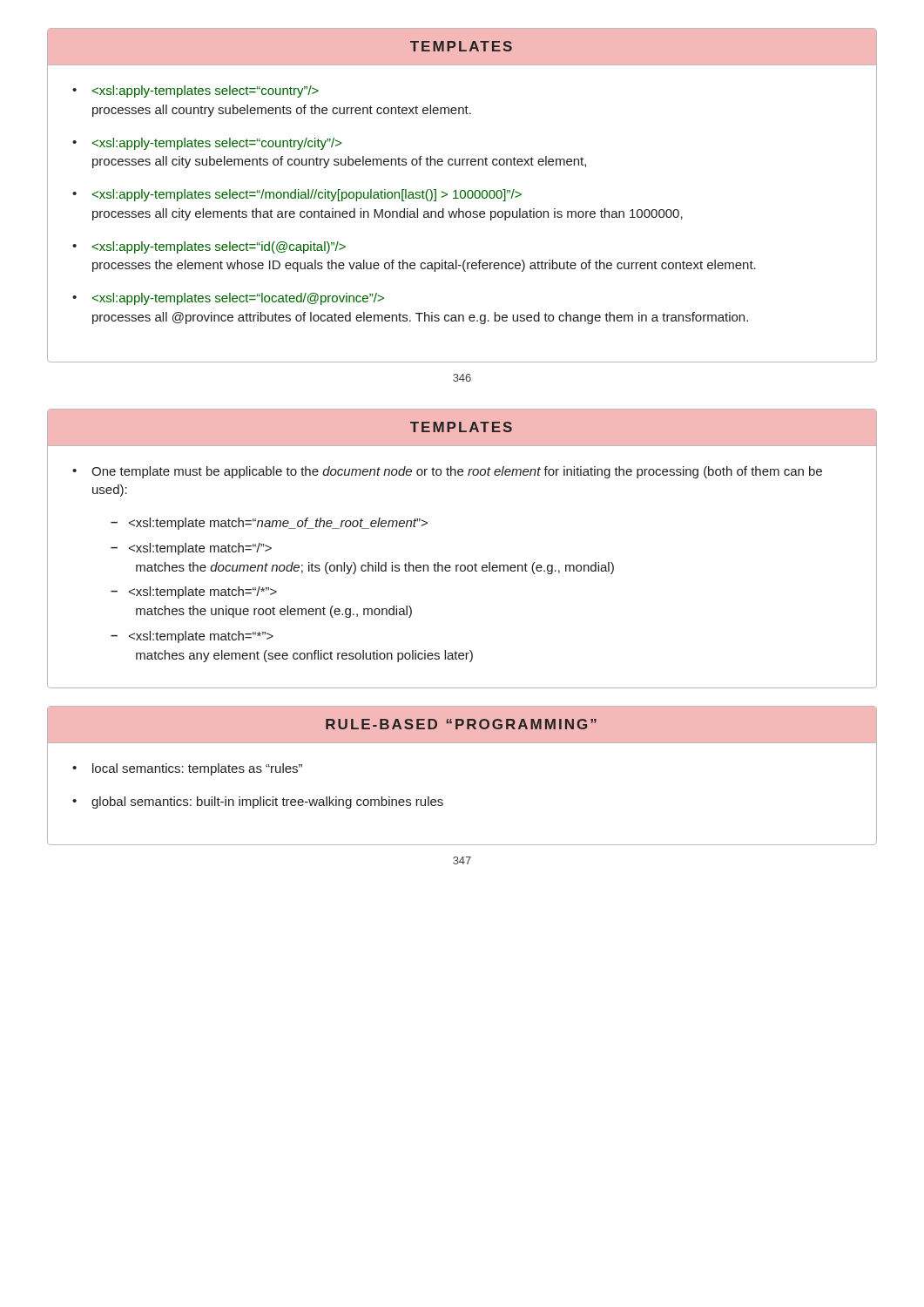Locate the block starting "Rule-Based “Programming”"

tap(462, 725)
